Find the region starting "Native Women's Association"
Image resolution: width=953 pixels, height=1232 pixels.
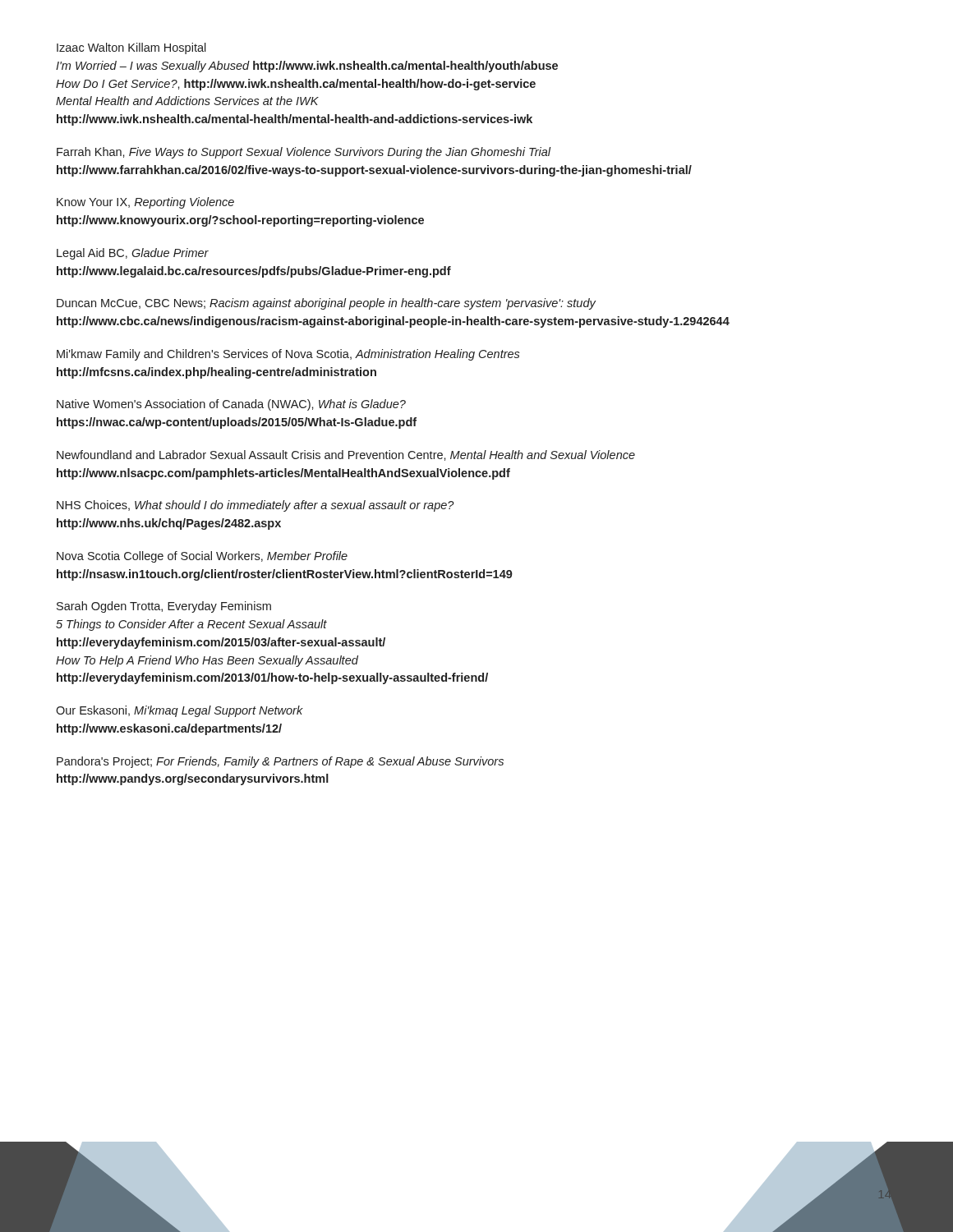(x=231, y=405)
